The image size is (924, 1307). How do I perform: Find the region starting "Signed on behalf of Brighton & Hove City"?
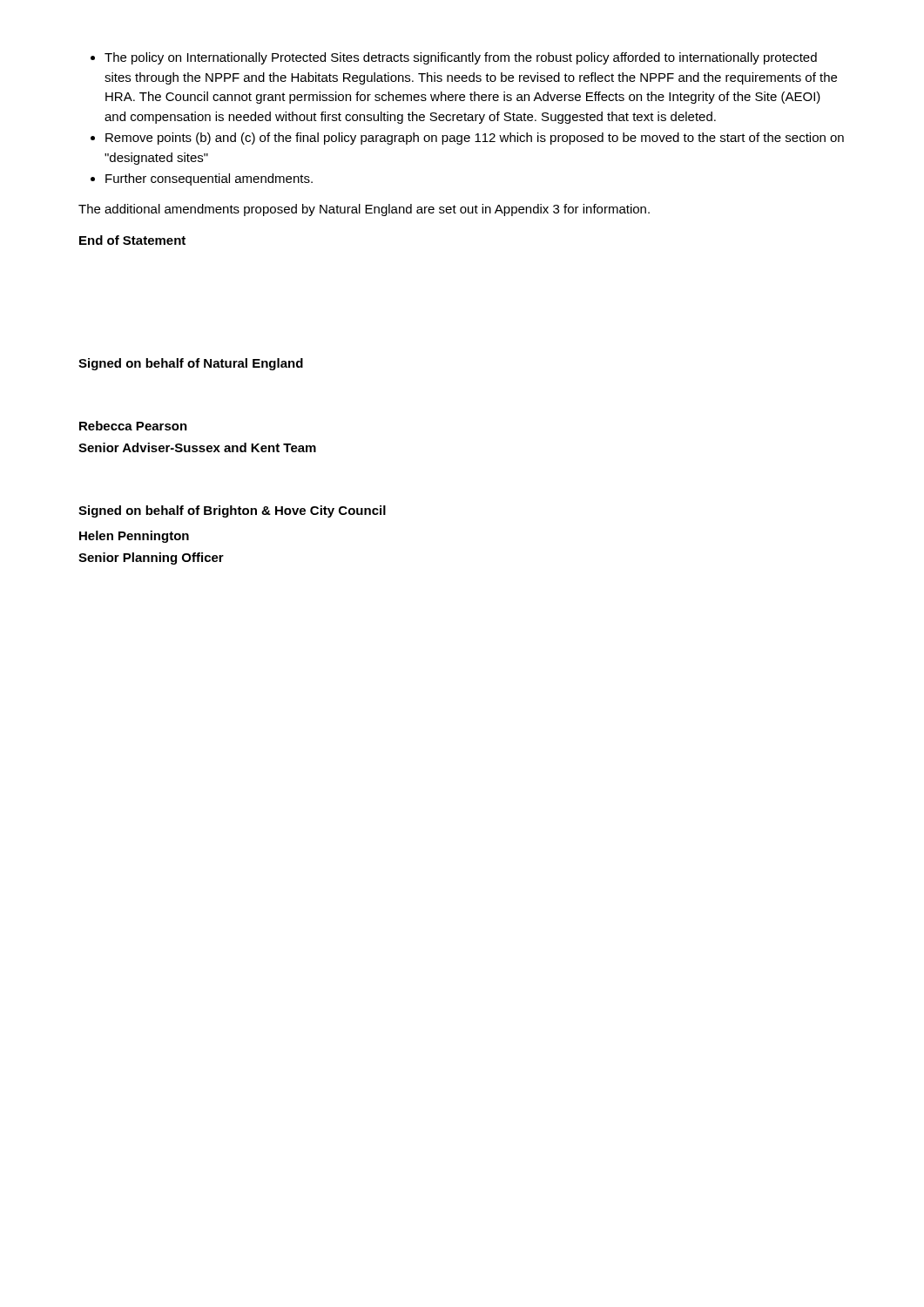(x=232, y=510)
